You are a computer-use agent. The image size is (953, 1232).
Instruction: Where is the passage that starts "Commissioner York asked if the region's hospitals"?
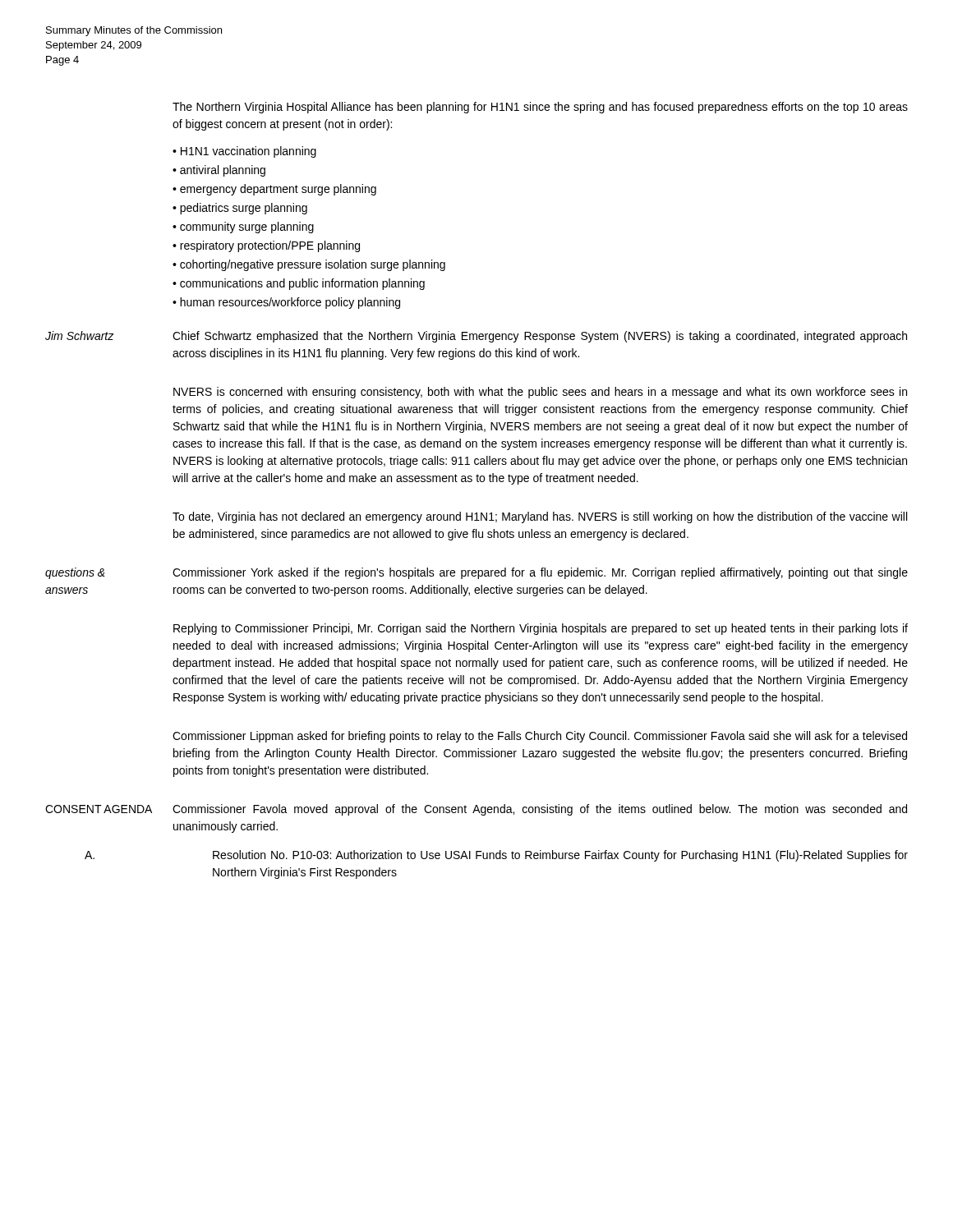[x=540, y=582]
